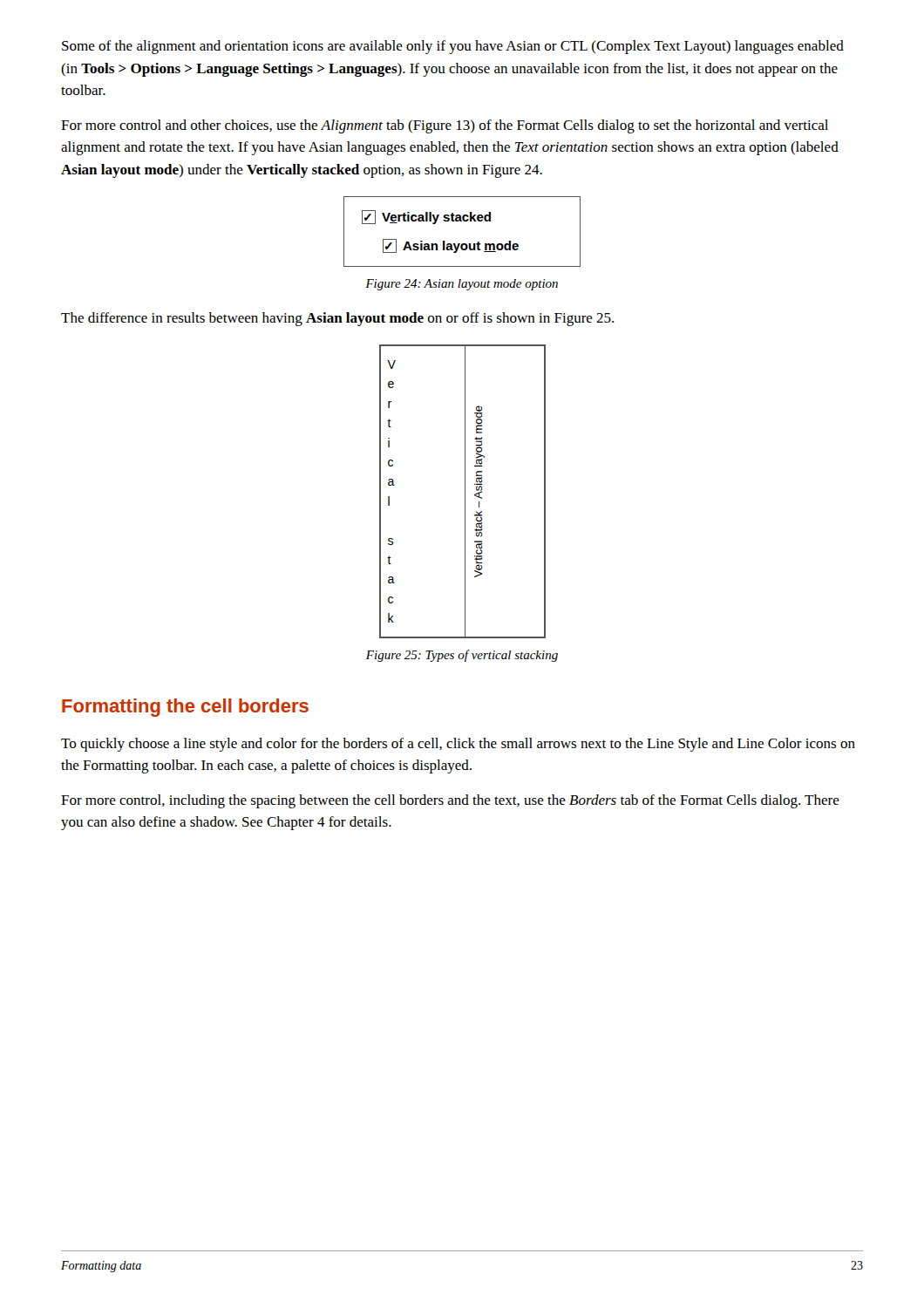The height and width of the screenshot is (1308, 924).
Task: Select the text block starting "For more control and other choices, use the"
Action: pyautogui.click(x=450, y=147)
